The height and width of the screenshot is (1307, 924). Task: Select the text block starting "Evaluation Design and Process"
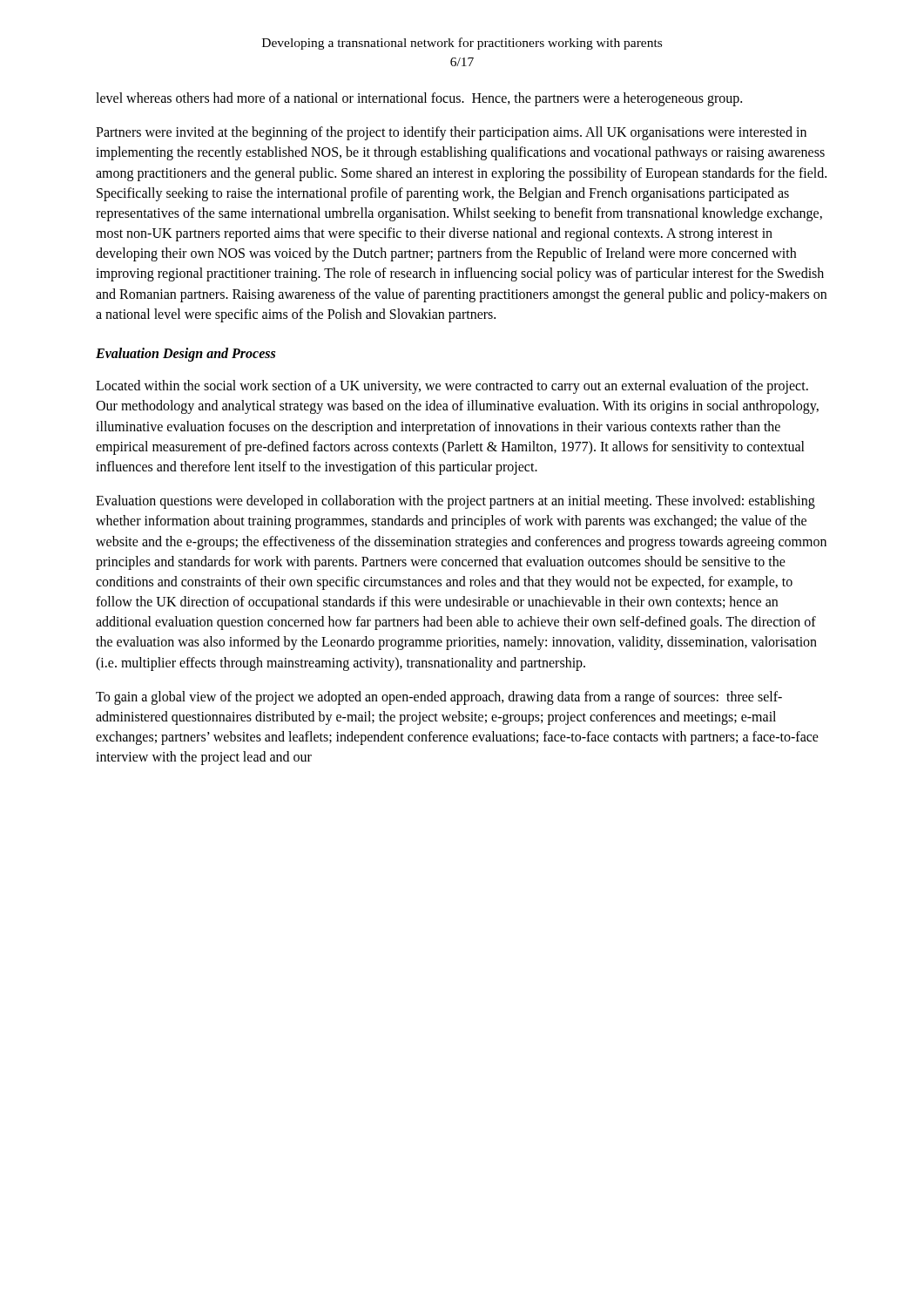tap(186, 353)
